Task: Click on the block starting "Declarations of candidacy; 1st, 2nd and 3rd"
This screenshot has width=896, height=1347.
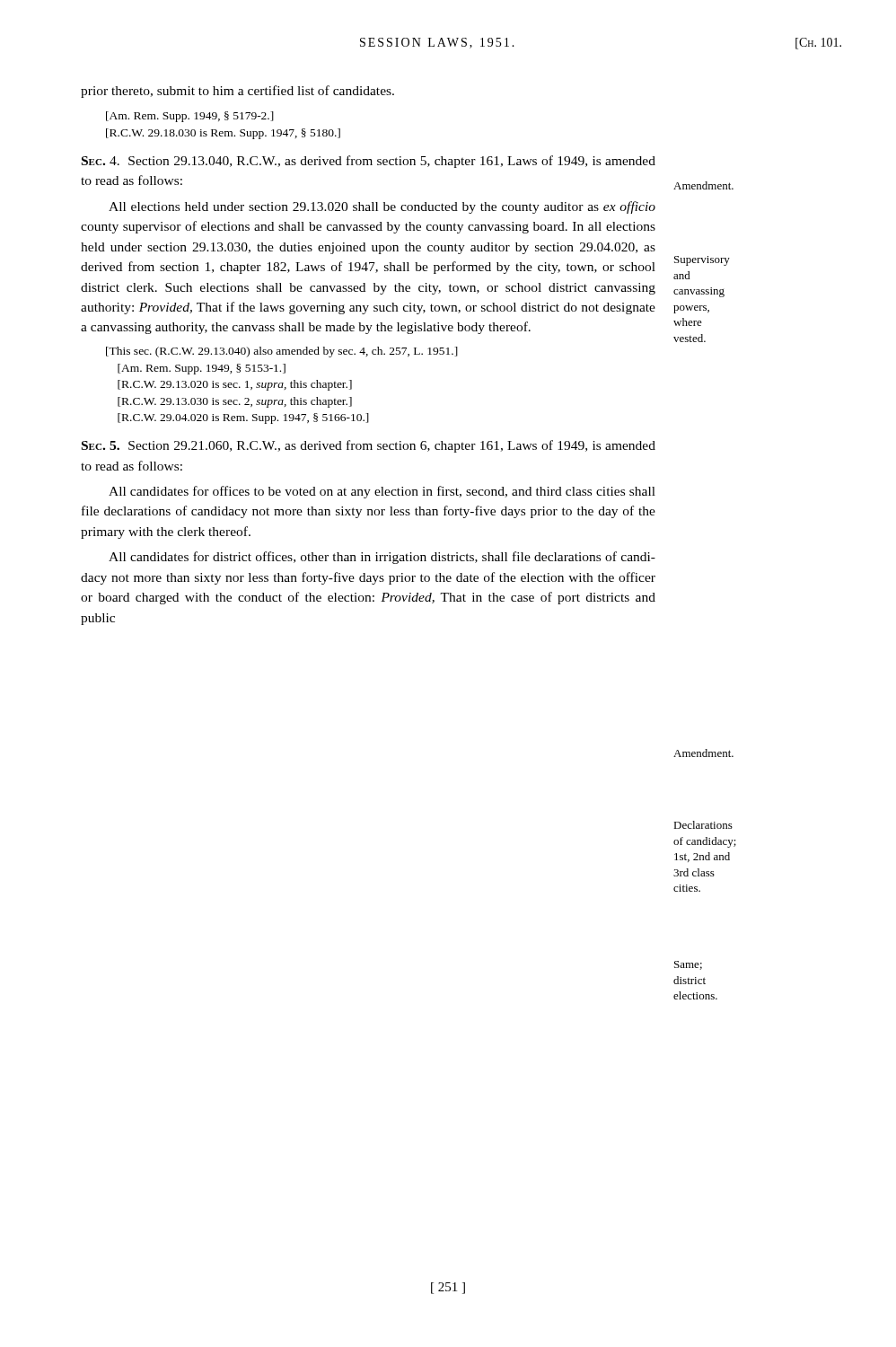Action: point(705,856)
